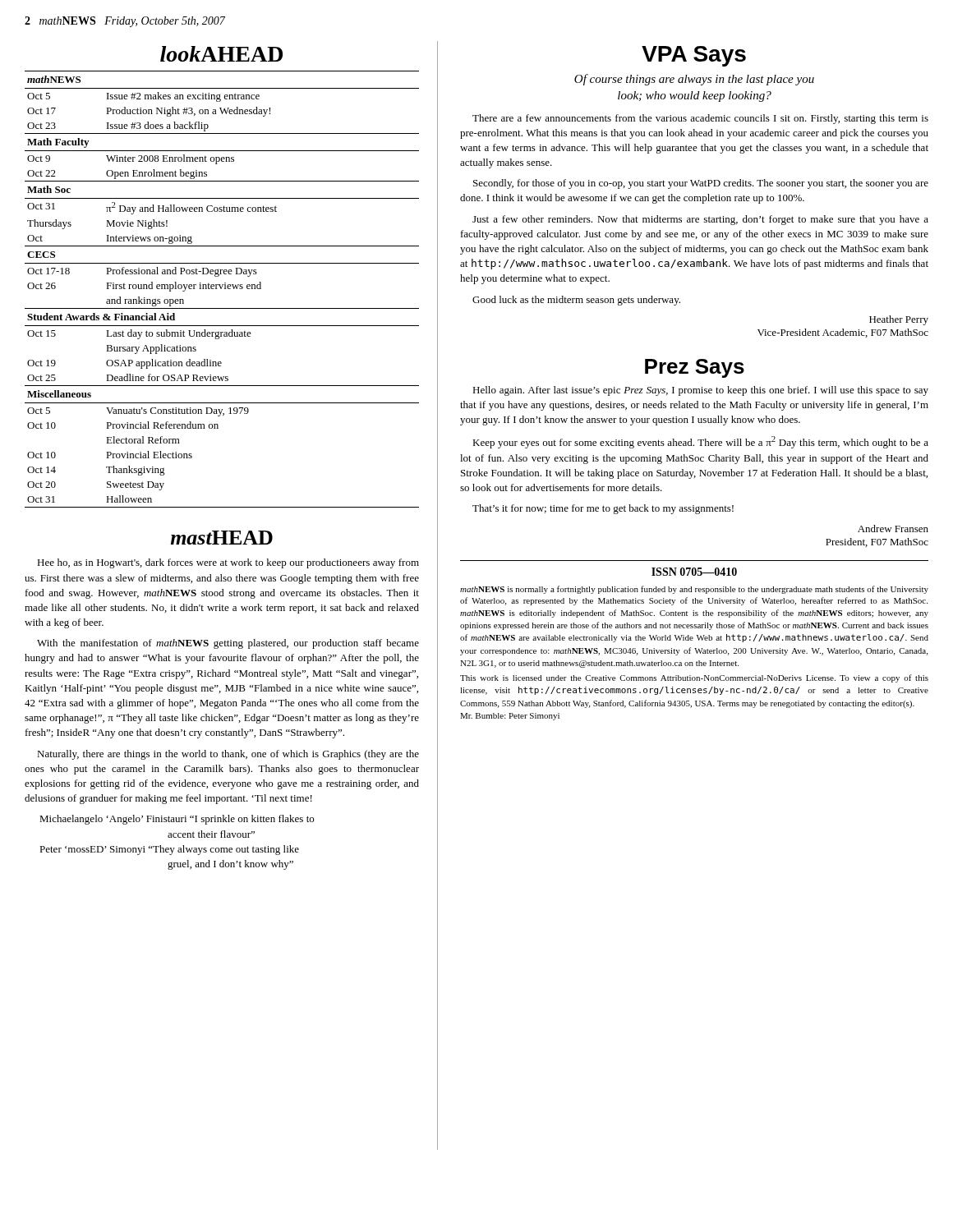Find "Heather PerryVice-President Academic, F07 MathSoc" on this page
This screenshot has height=1232, width=953.
(843, 325)
